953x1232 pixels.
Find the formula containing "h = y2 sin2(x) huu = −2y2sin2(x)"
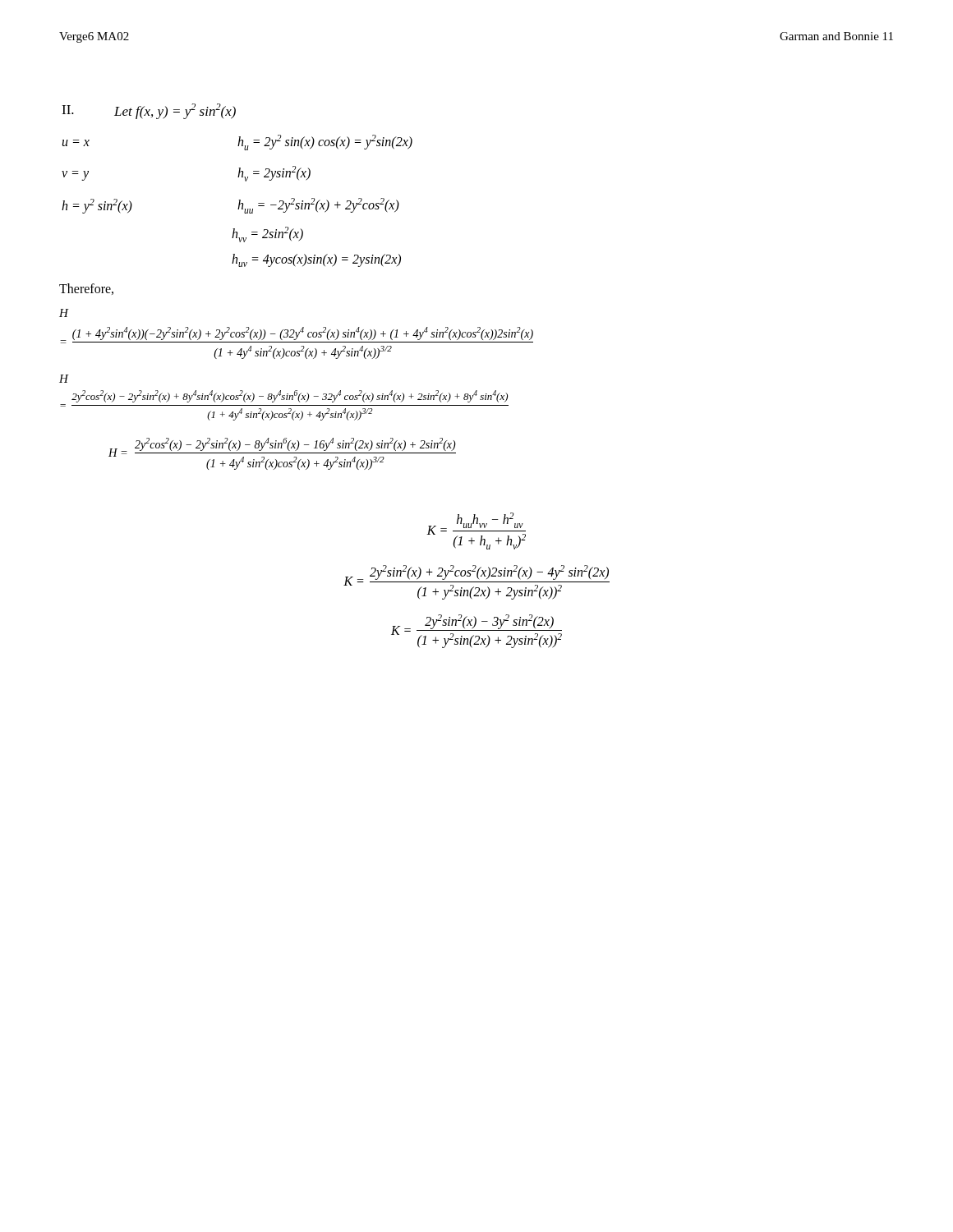click(x=230, y=205)
